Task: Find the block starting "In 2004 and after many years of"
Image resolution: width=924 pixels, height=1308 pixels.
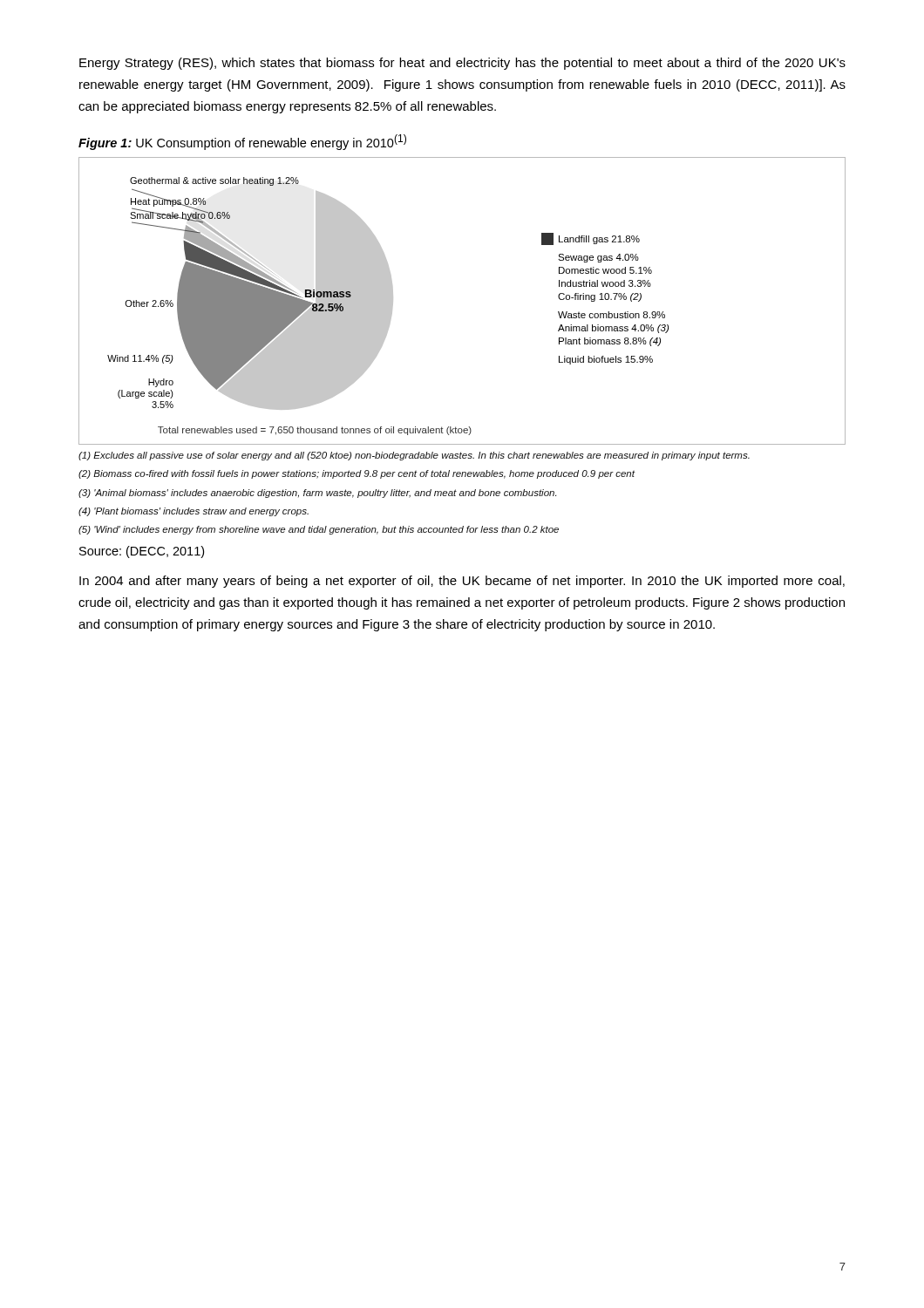Action: [x=462, y=602]
